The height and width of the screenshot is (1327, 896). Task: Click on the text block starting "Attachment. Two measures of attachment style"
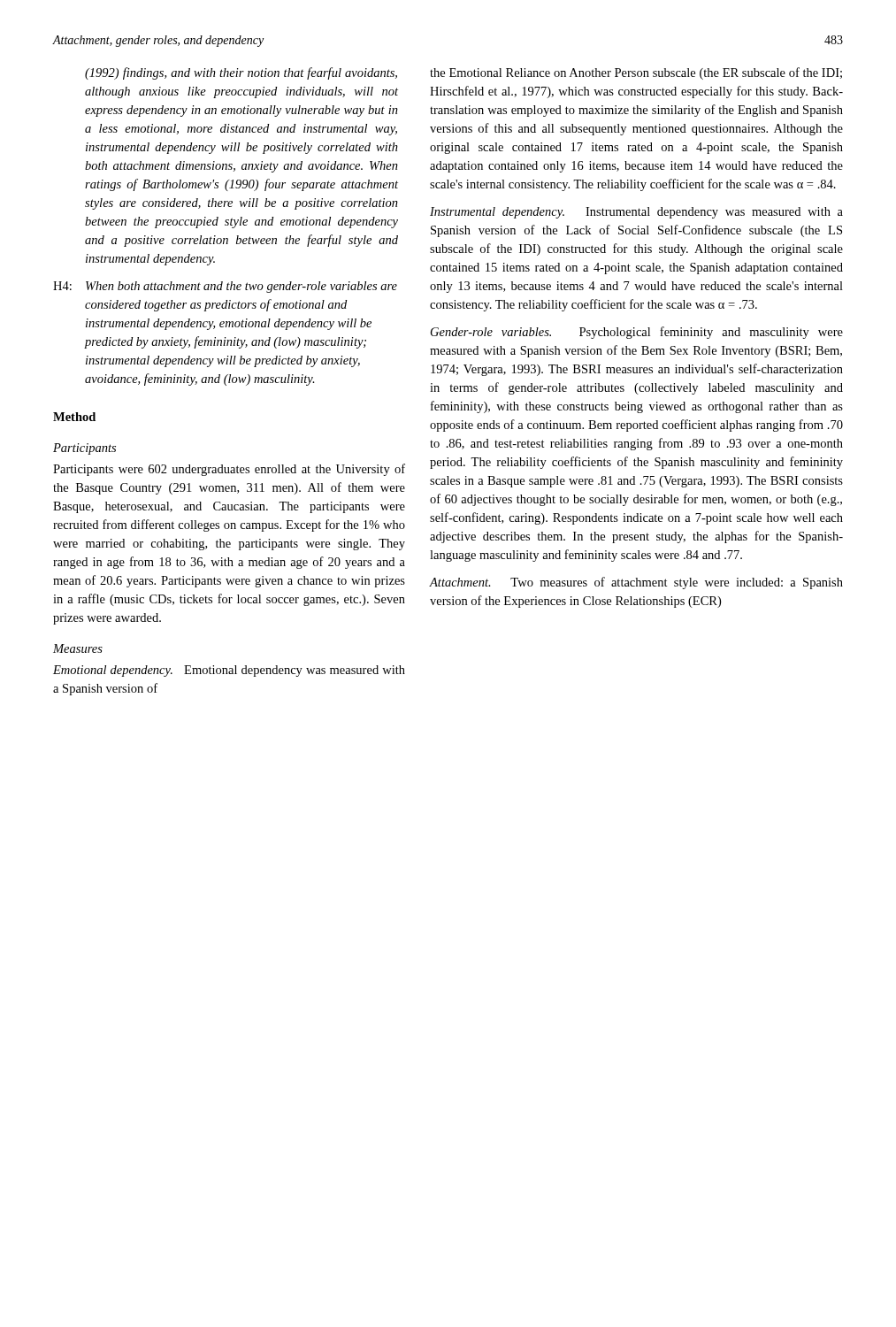click(x=636, y=592)
